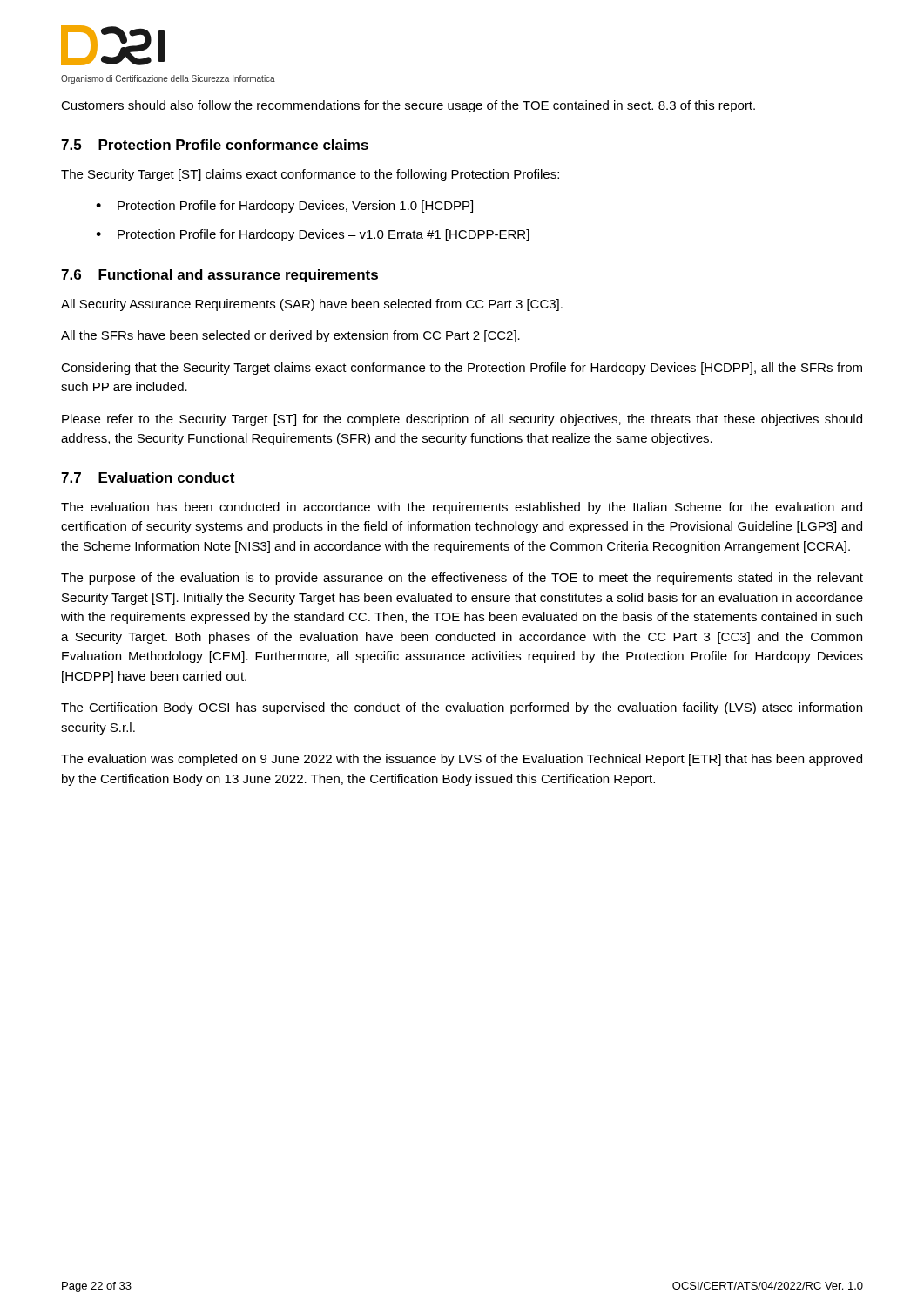
Task: Where is the passage that starts "The Certification Body OCSI"?
Action: [x=462, y=717]
